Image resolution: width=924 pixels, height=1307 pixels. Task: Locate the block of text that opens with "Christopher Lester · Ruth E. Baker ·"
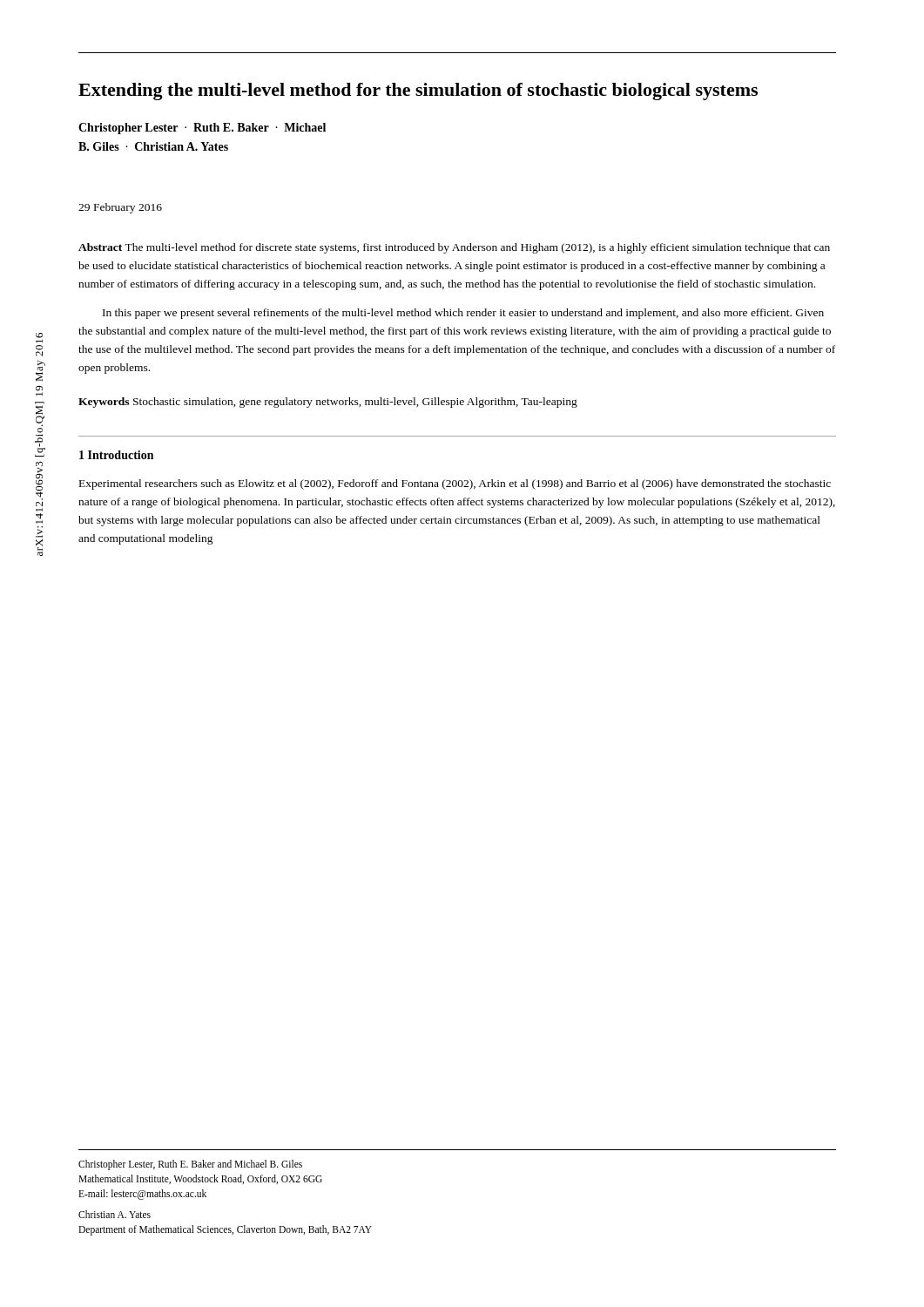(x=202, y=129)
